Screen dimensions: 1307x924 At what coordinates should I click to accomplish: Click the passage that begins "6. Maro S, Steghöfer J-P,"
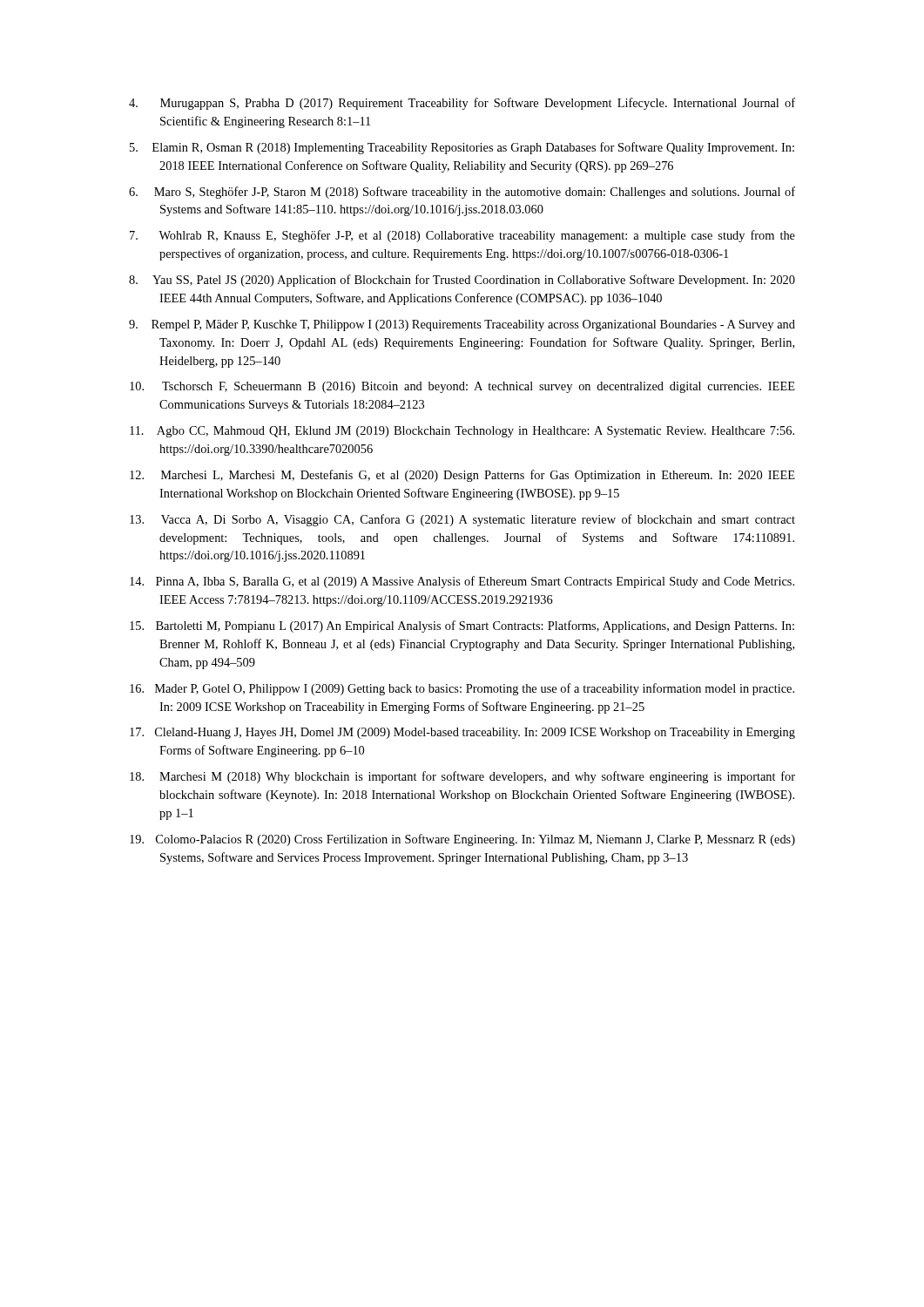click(462, 200)
